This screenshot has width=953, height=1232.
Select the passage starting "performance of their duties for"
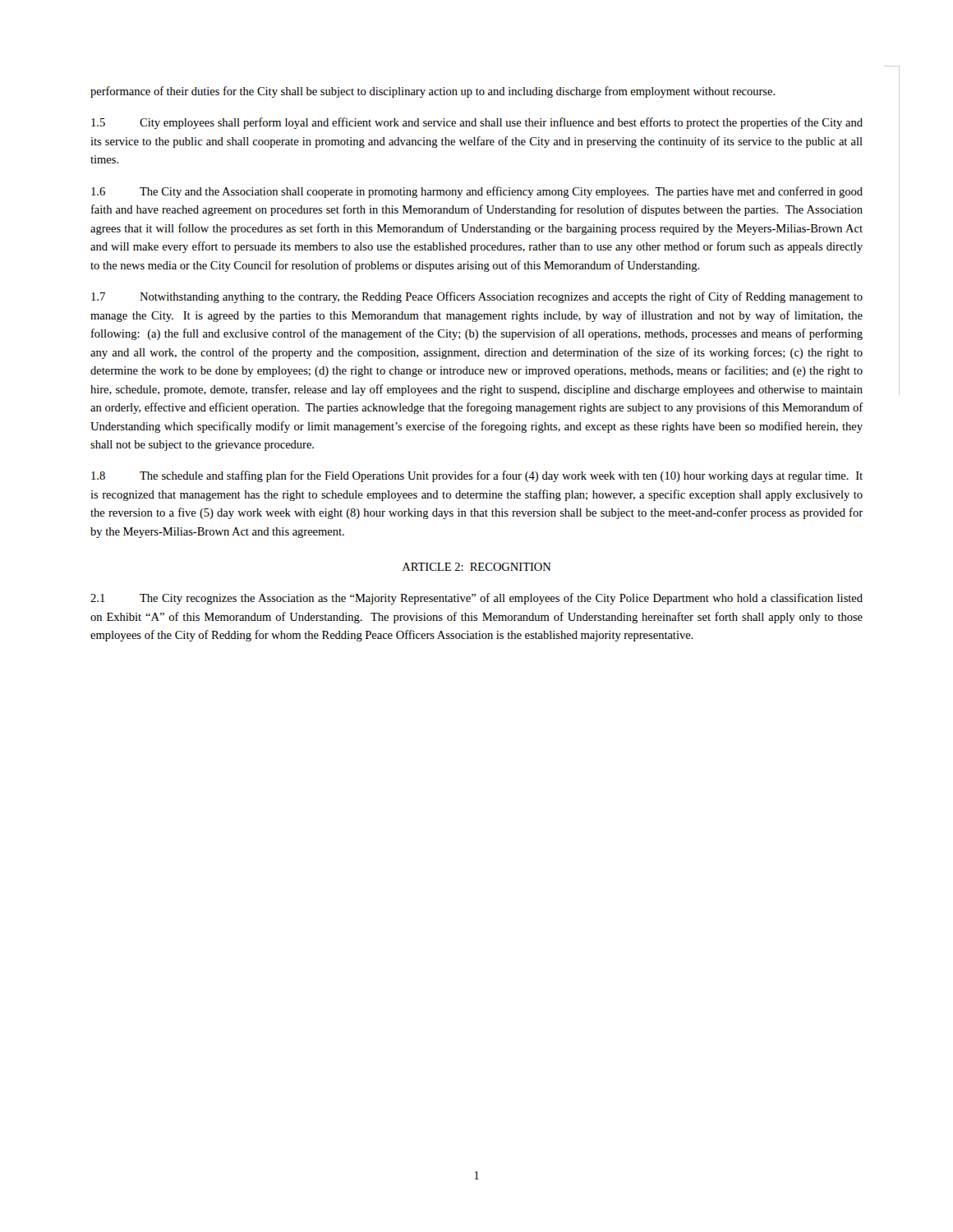click(x=433, y=91)
